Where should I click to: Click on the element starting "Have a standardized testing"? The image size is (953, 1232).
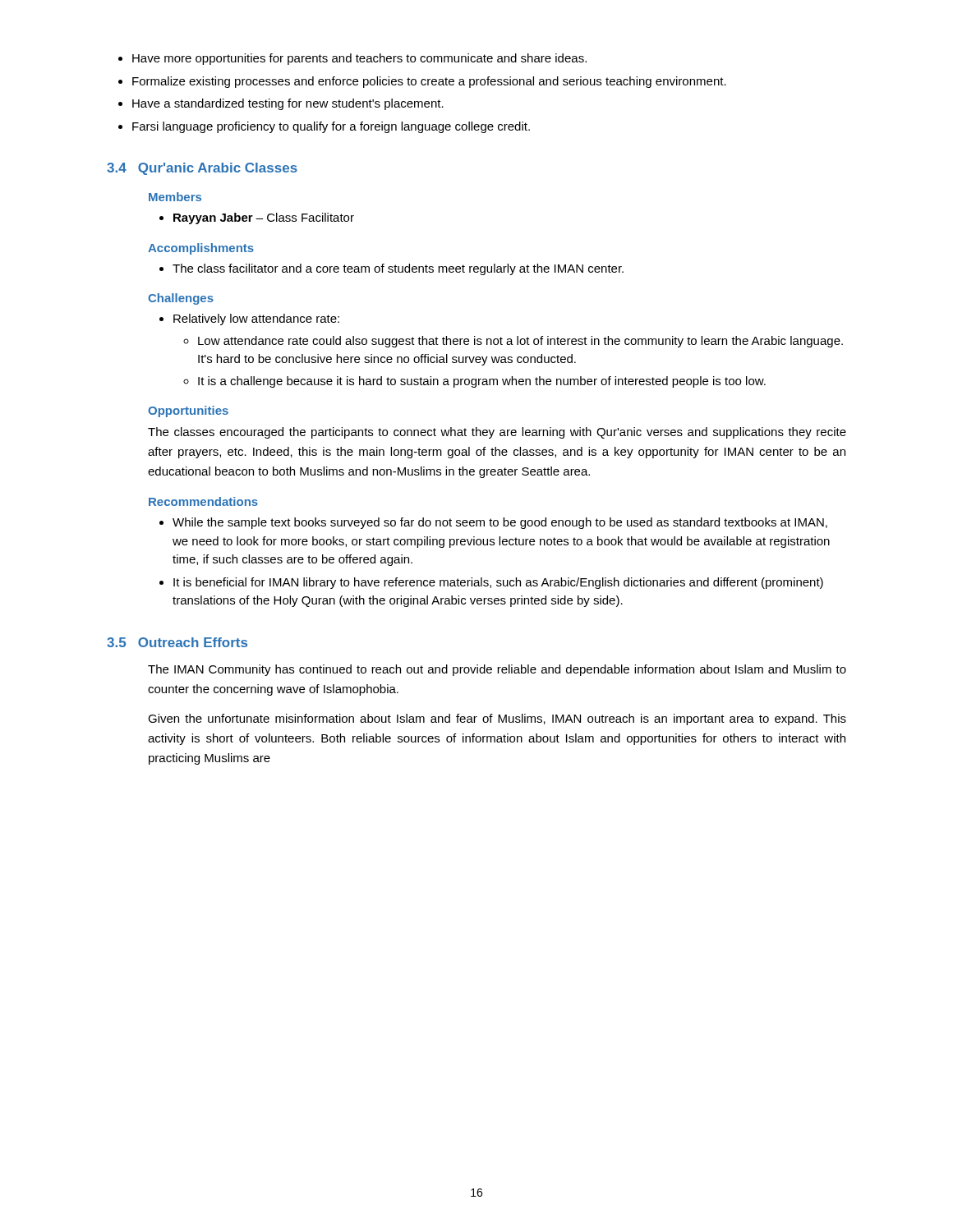281,104
